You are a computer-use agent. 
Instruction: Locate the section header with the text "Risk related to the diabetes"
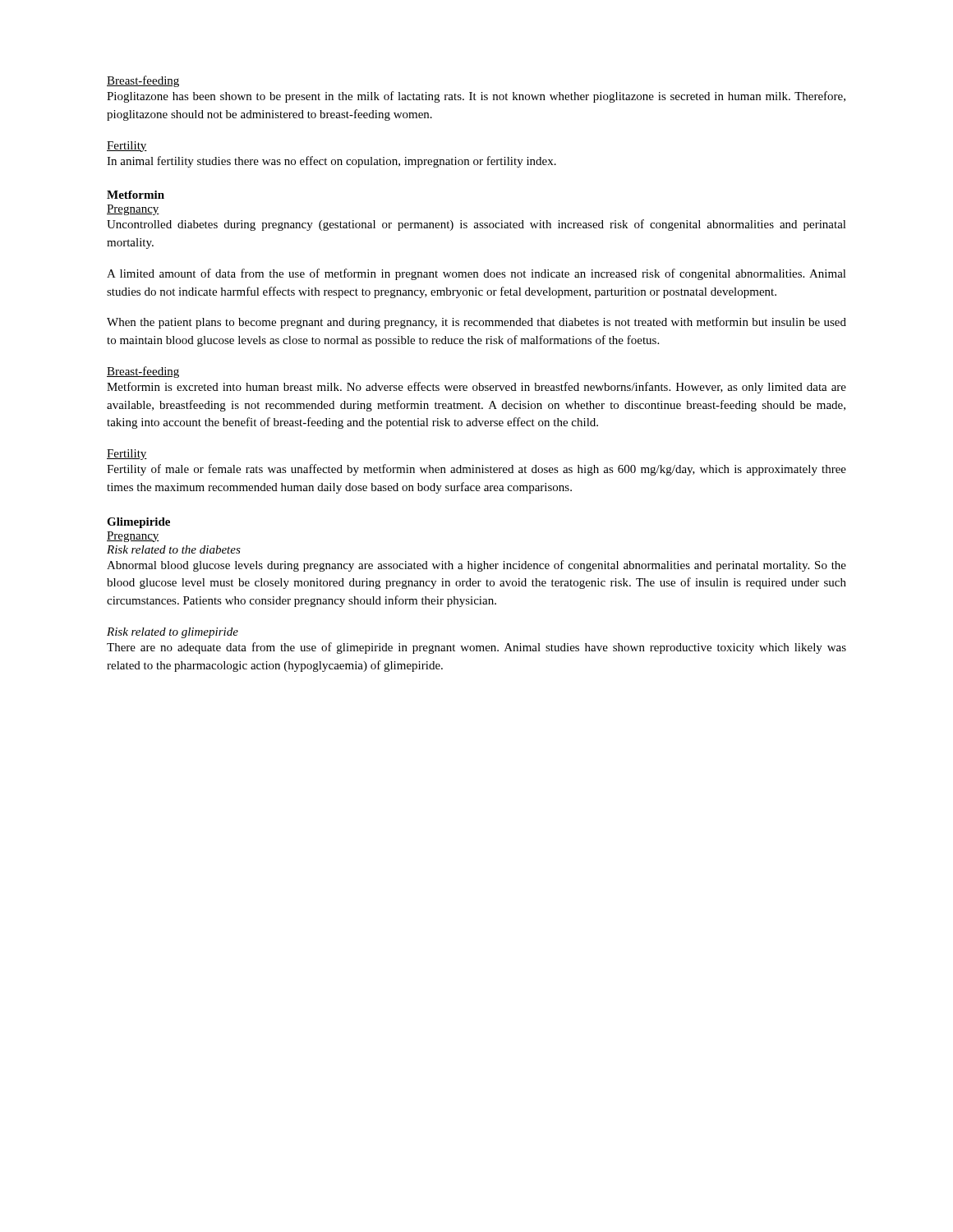(174, 549)
